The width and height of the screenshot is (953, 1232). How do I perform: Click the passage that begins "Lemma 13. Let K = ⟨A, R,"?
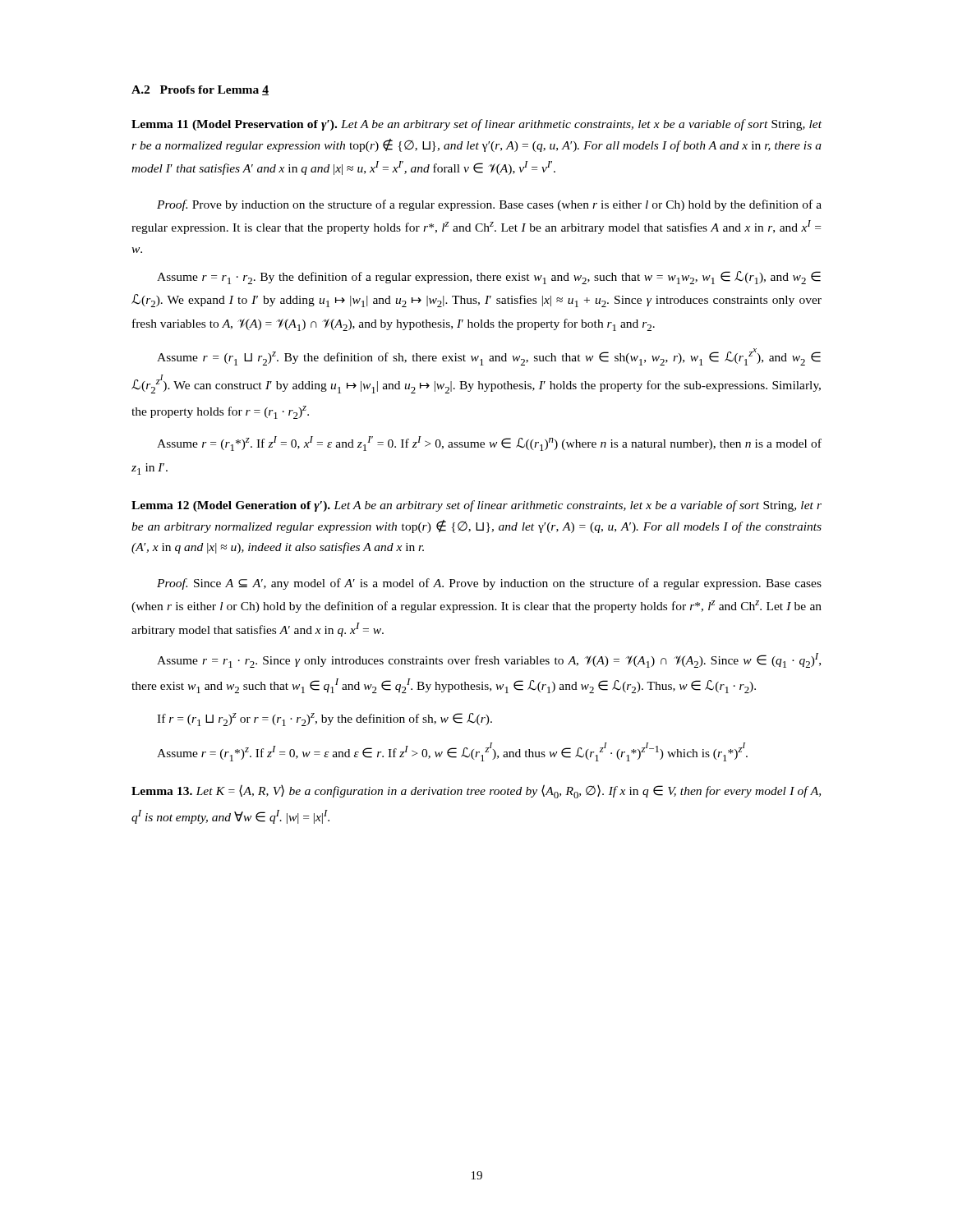(x=476, y=804)
